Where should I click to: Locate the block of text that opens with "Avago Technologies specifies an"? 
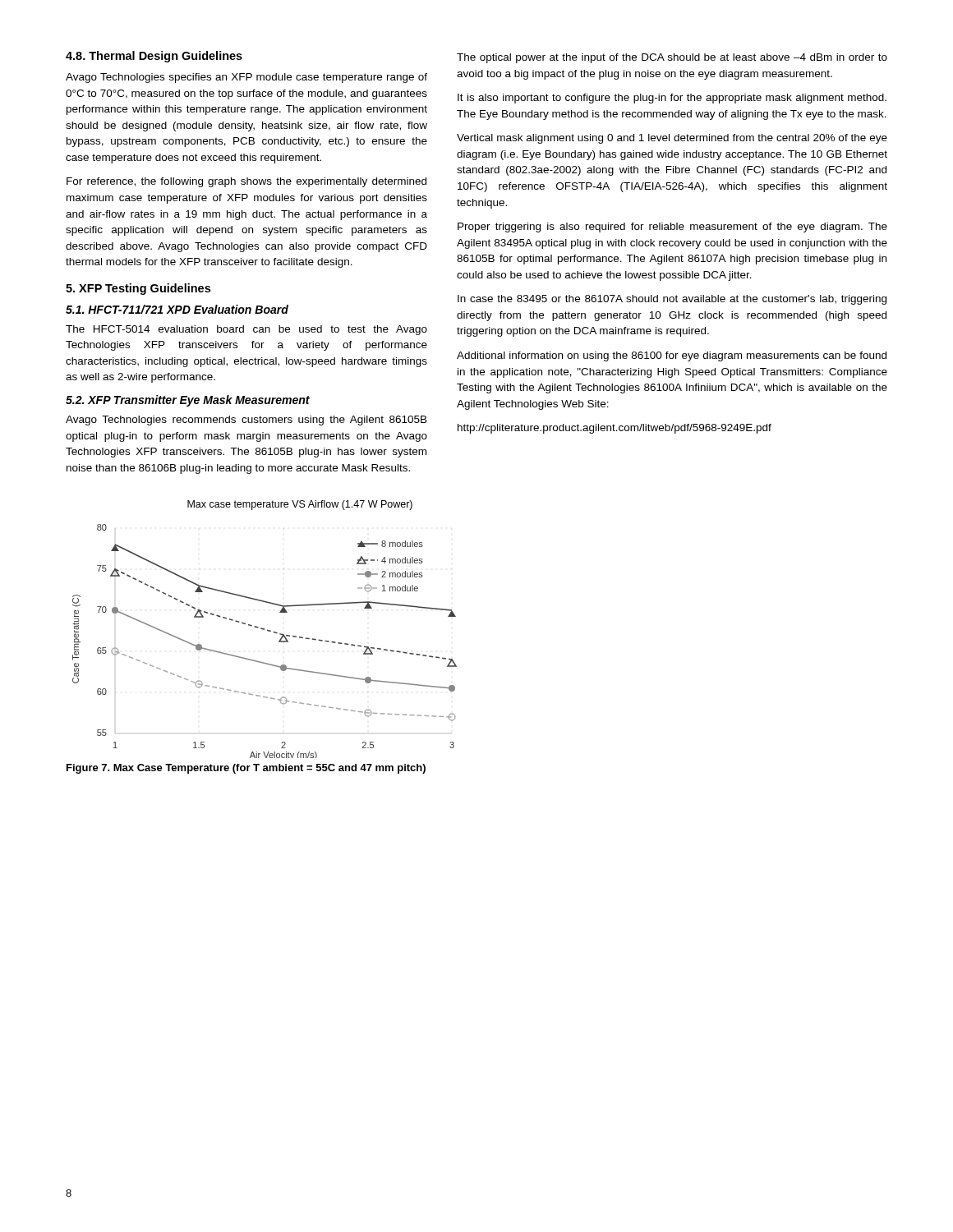tap(246, 117)
